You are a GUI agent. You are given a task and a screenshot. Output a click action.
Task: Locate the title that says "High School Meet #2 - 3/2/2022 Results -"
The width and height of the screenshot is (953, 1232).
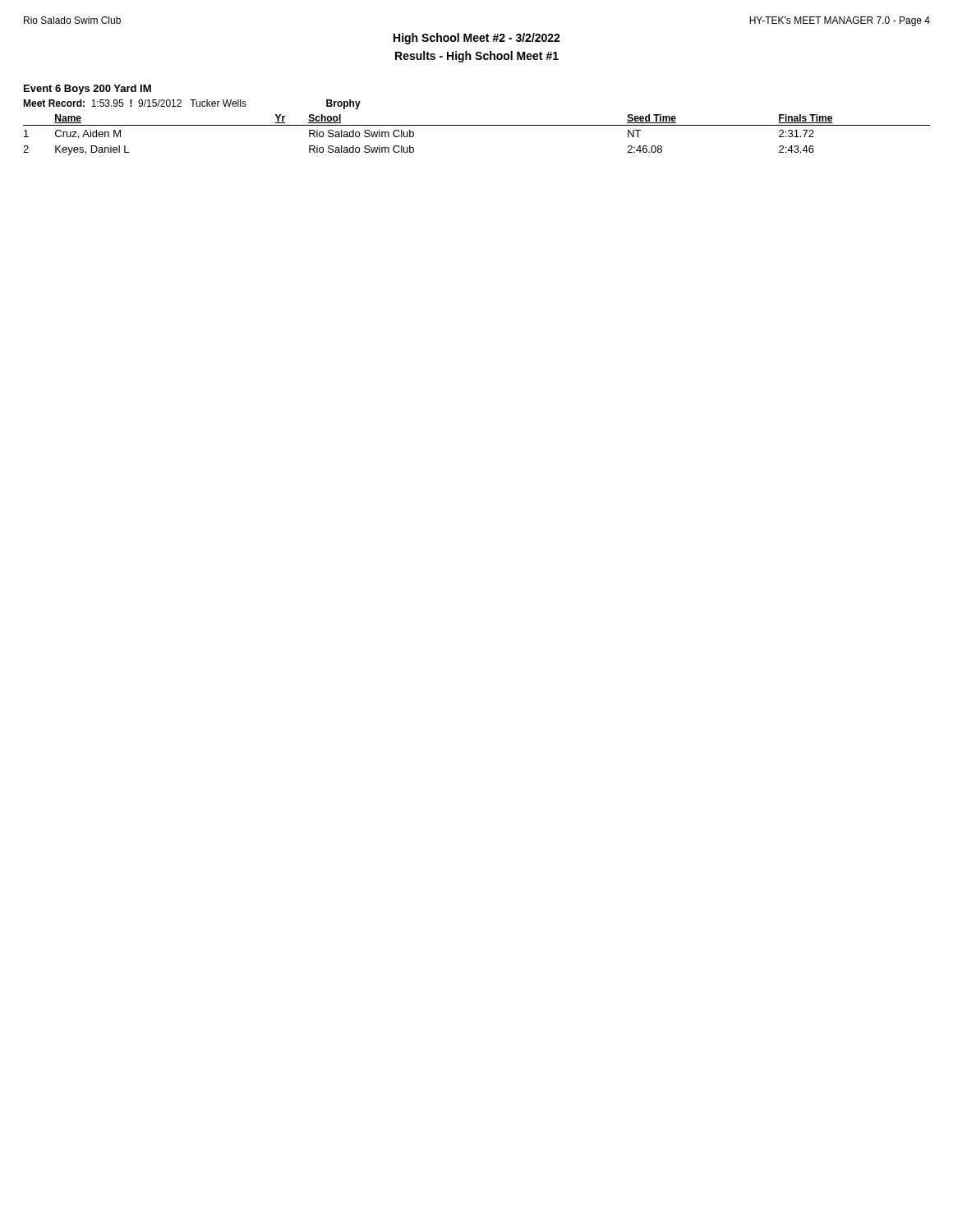pos(476,47)
